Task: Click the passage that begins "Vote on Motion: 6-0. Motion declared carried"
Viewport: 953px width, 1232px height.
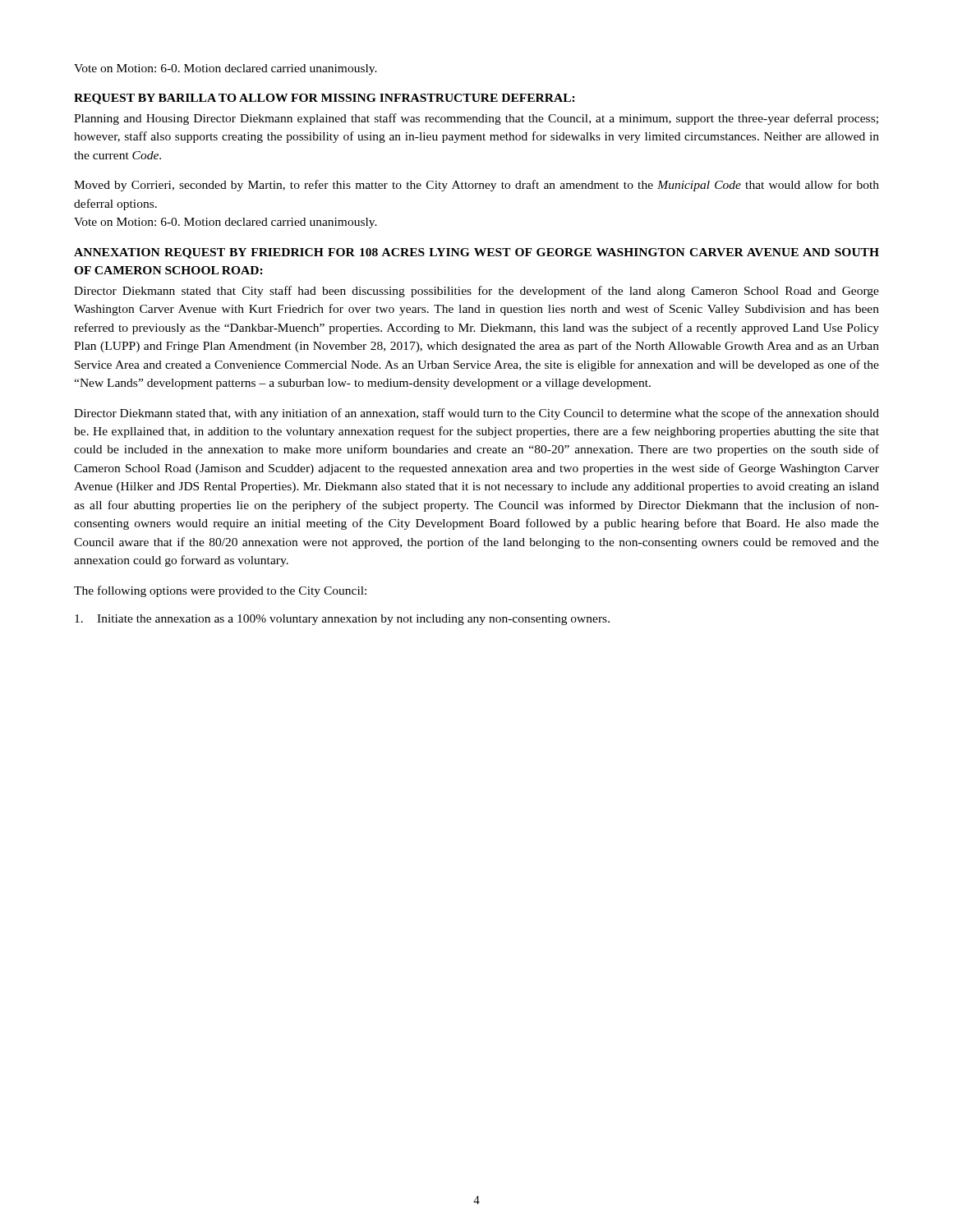Action: click(226, 69)
